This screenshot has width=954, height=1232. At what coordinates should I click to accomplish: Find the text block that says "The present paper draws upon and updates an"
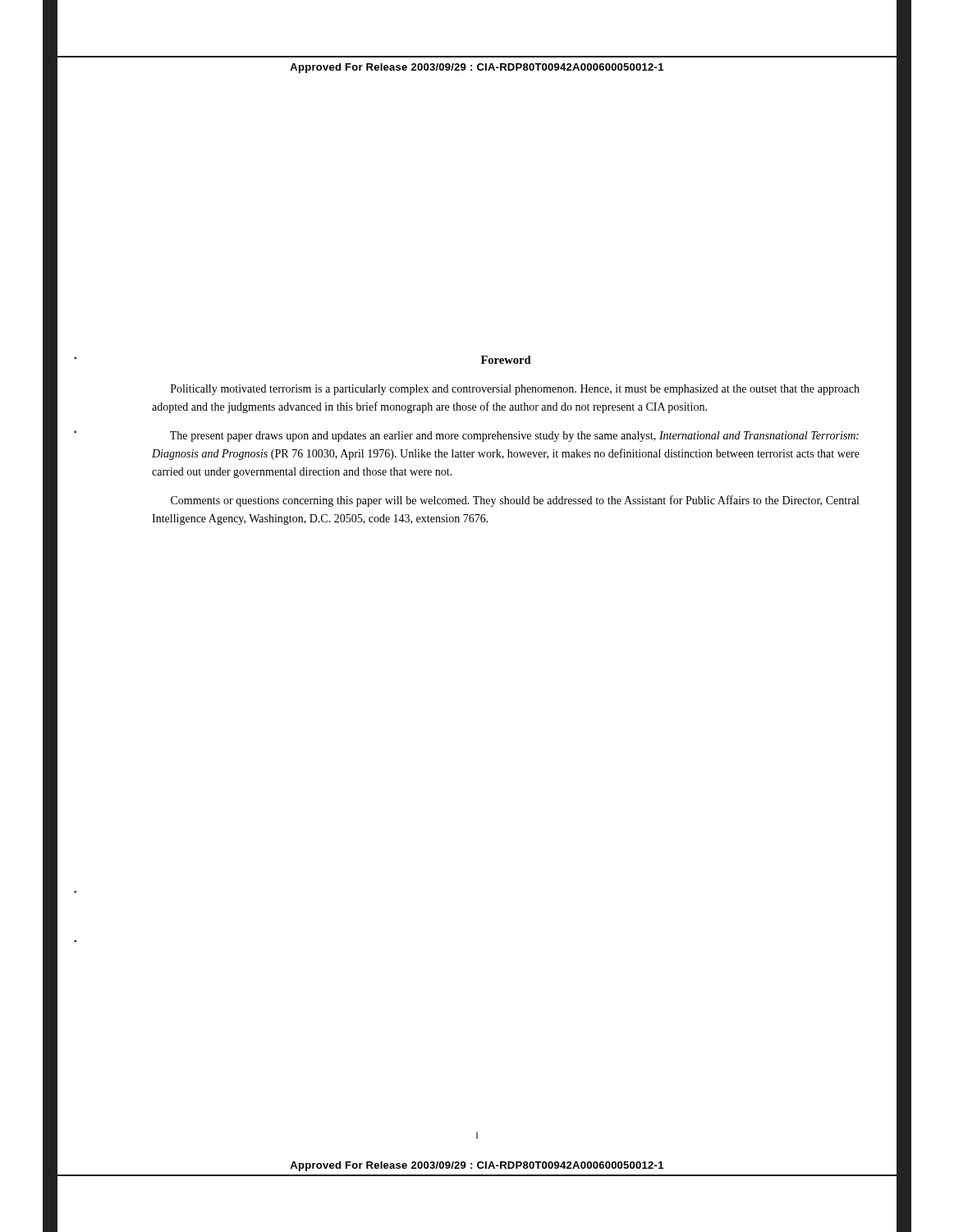point(506,454)
